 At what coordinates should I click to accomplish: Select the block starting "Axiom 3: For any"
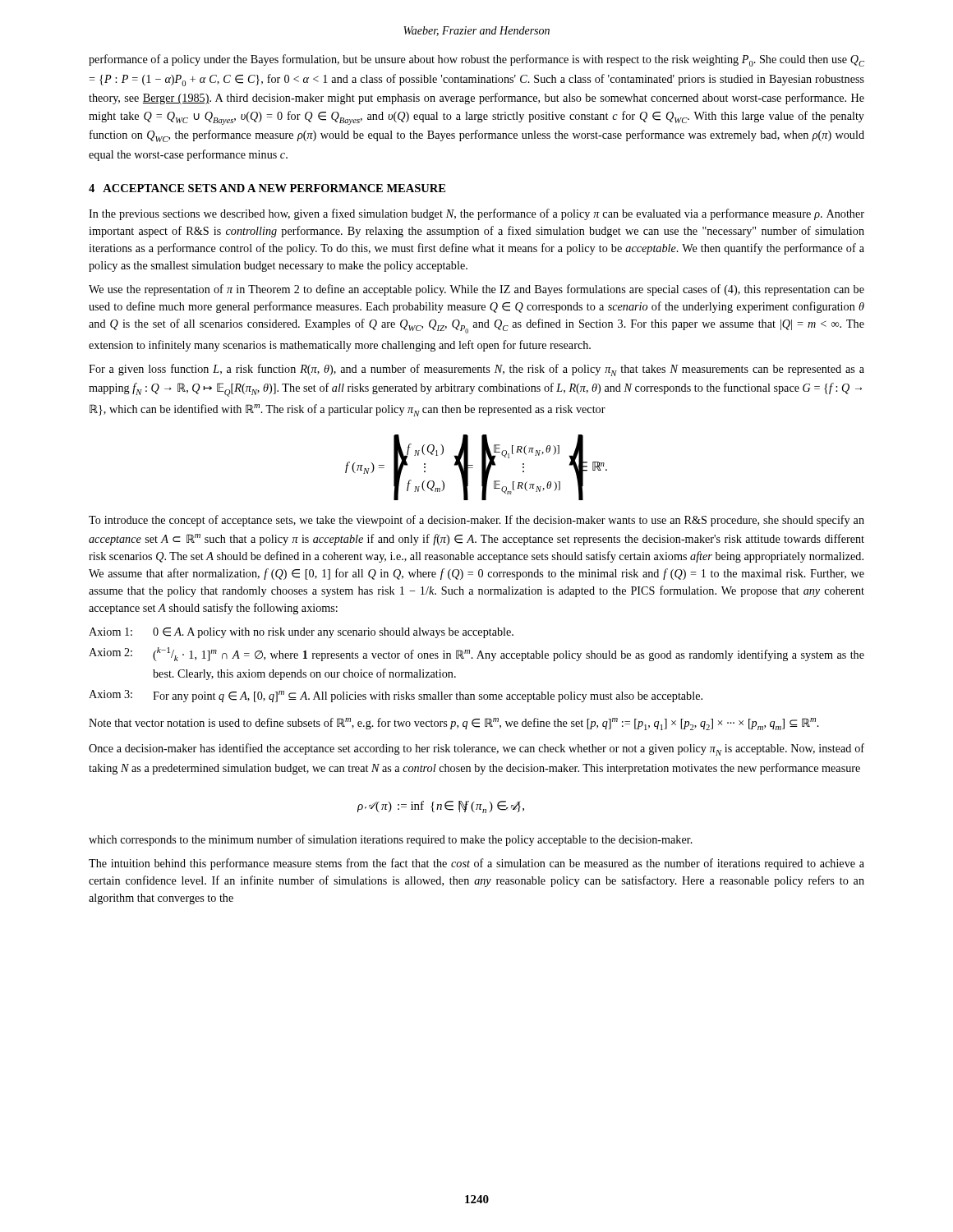[476, 695]
